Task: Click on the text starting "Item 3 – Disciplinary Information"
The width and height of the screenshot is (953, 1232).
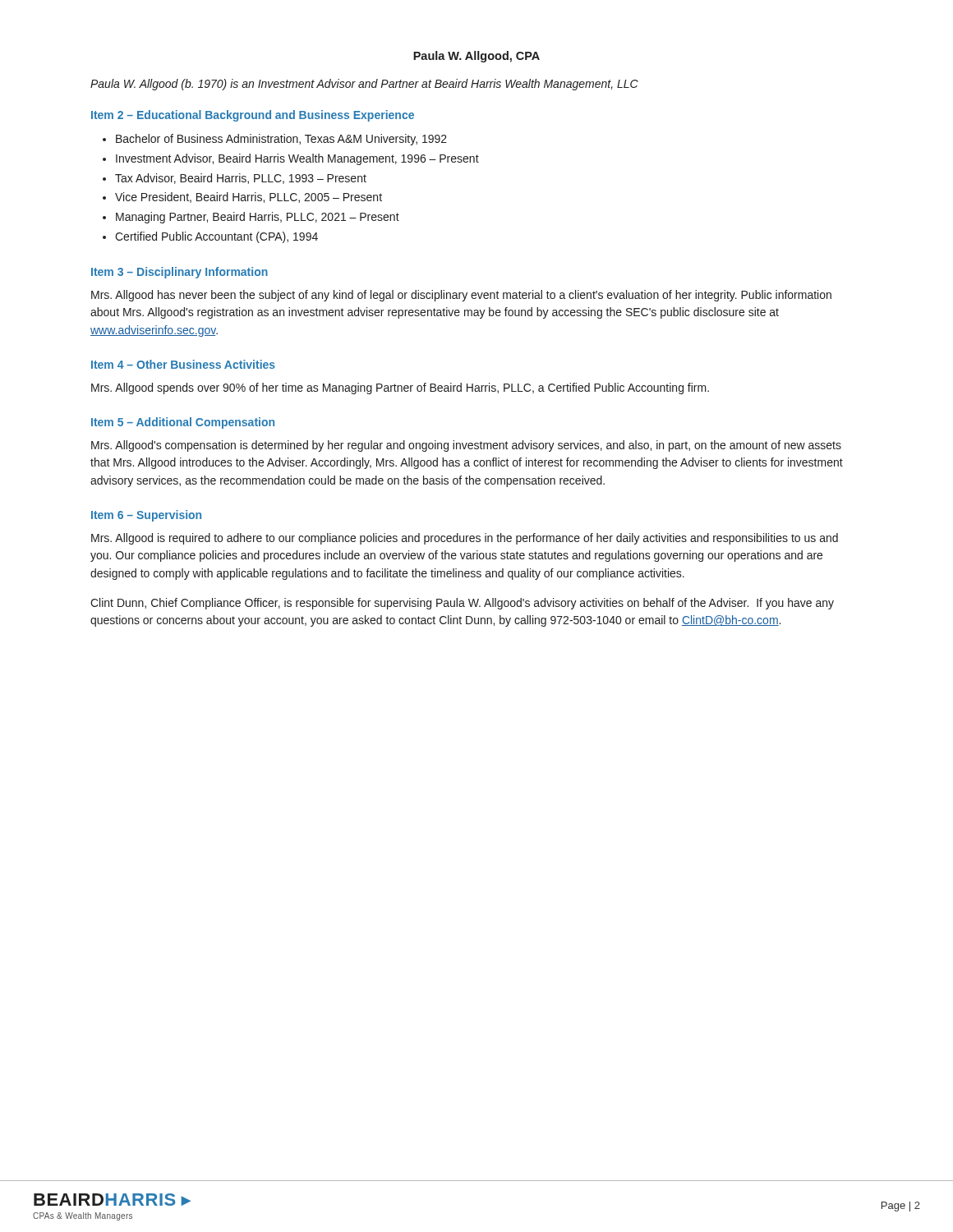Action: (179, 272)
